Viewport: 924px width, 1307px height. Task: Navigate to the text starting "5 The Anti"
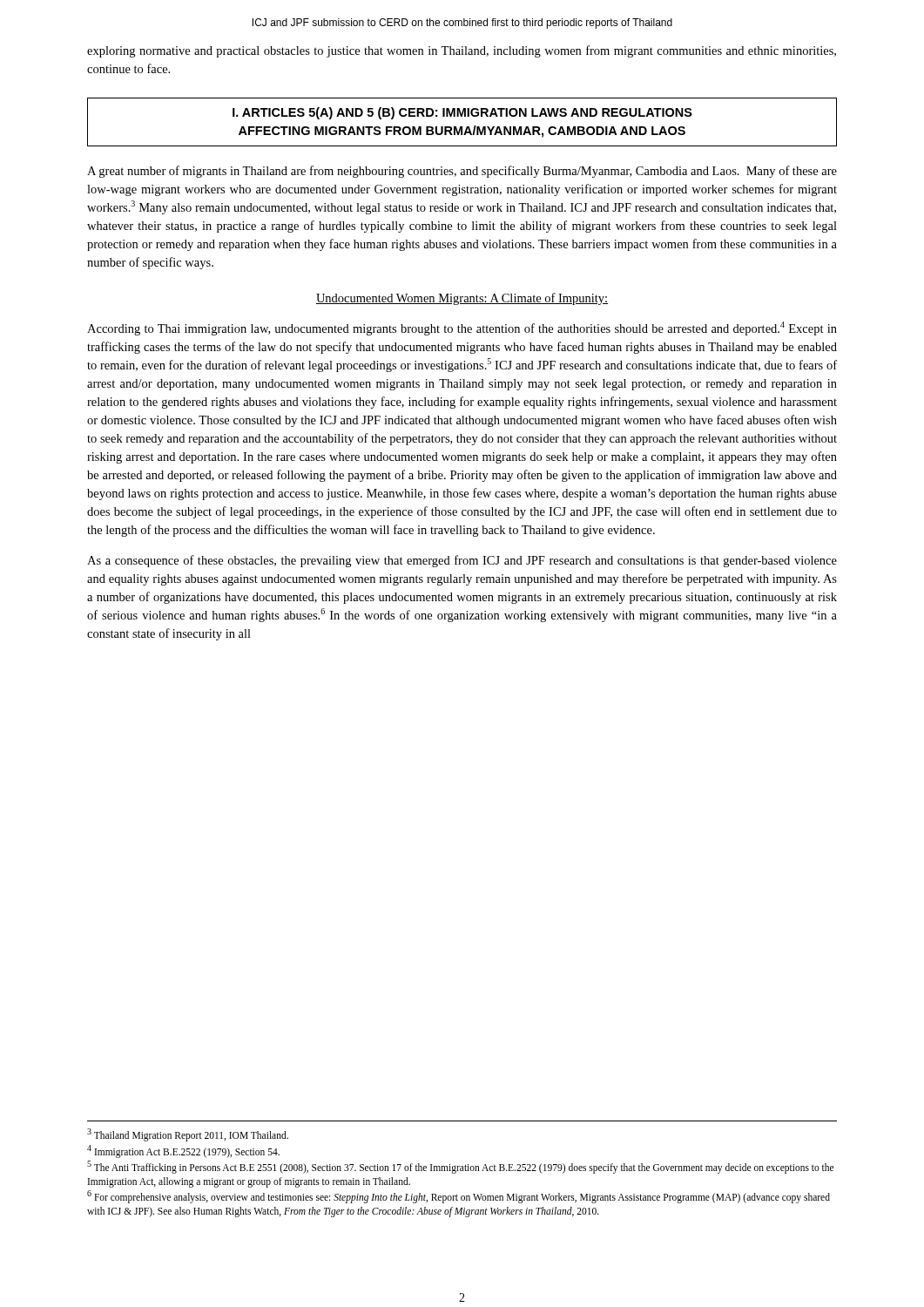(461, 1173)
